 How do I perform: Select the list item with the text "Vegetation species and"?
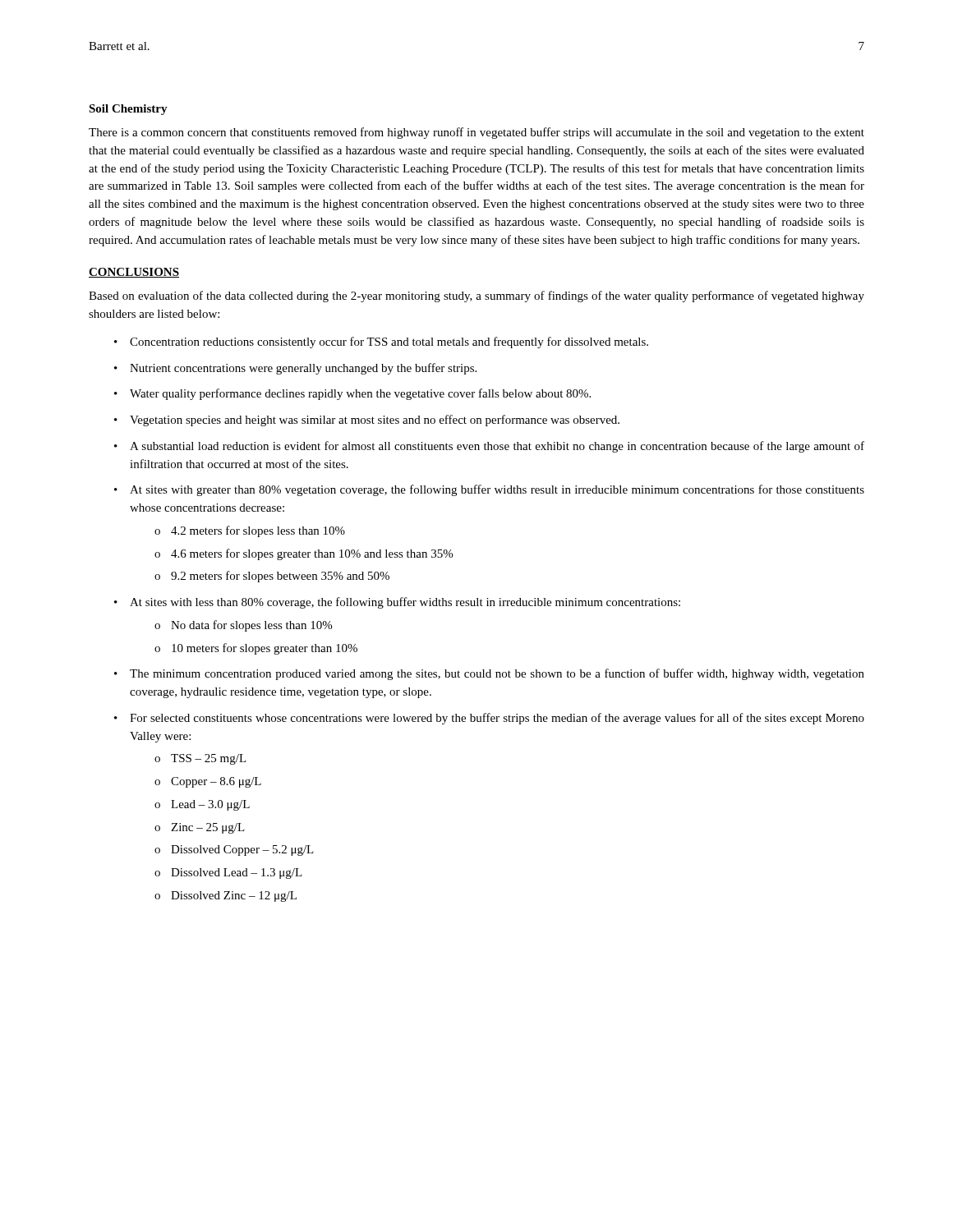(x=375, y=420)
